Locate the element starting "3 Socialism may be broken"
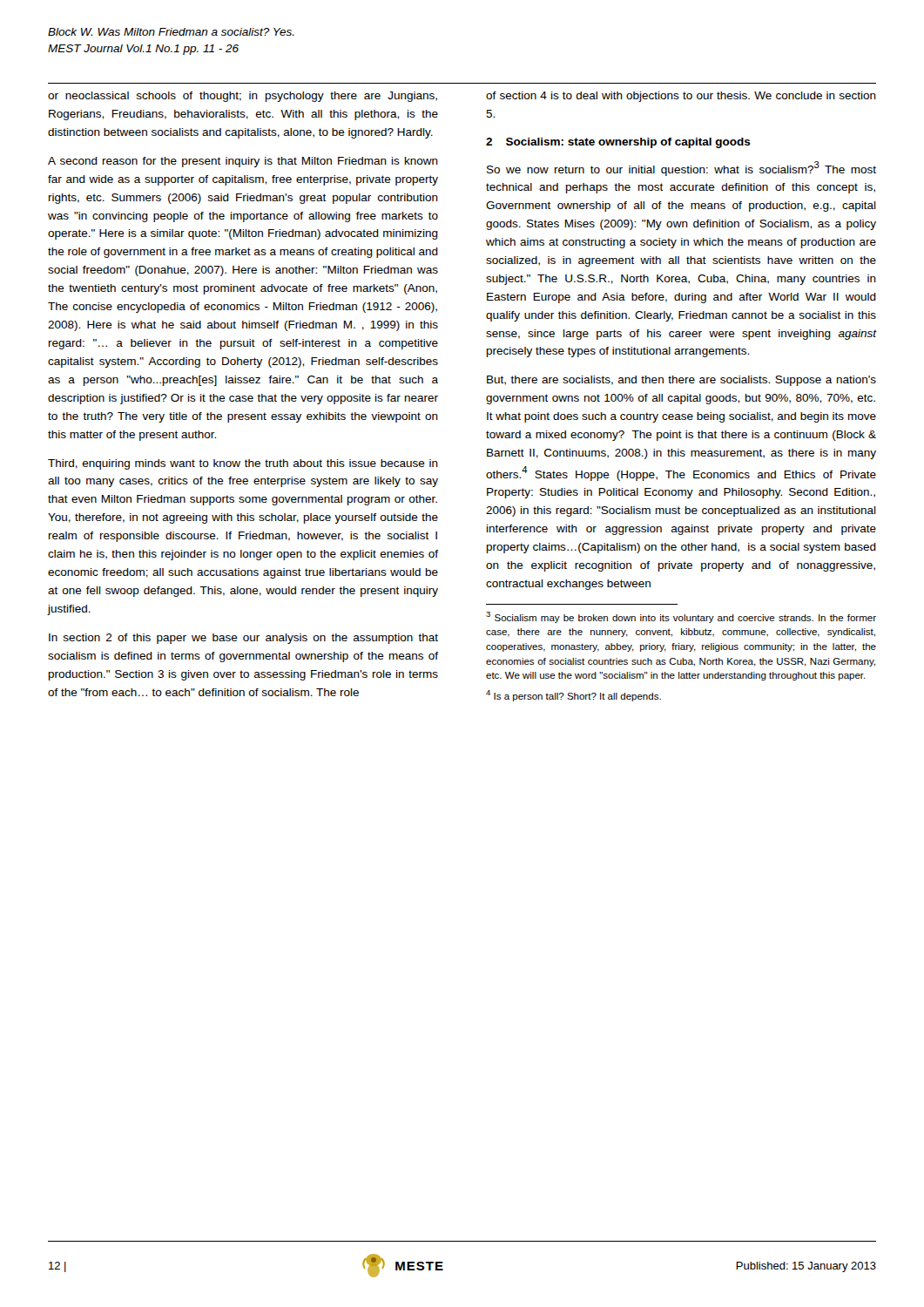Screen dimensions: 1307x924 [681, 645]
